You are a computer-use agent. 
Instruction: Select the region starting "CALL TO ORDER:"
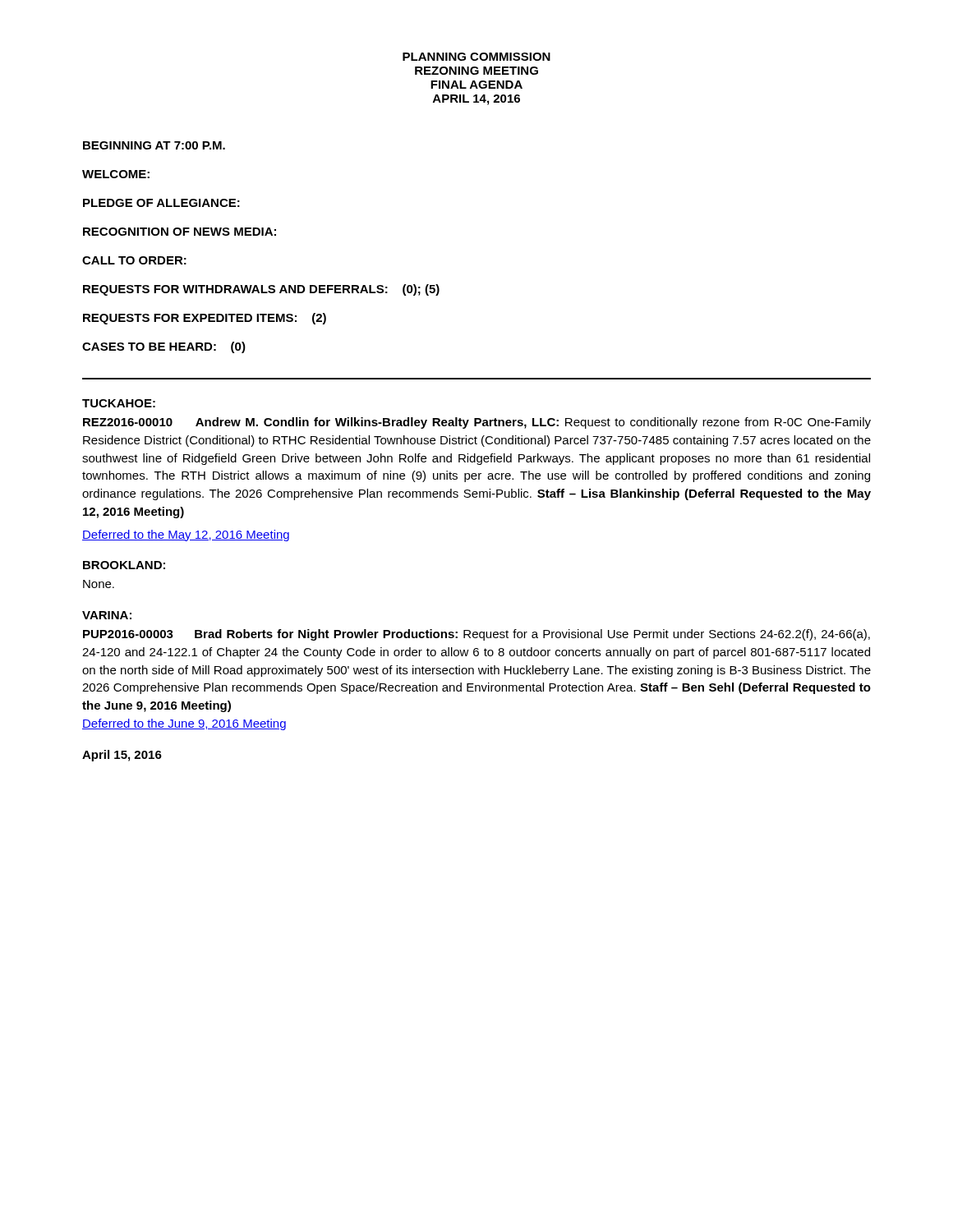coord(135,260)
